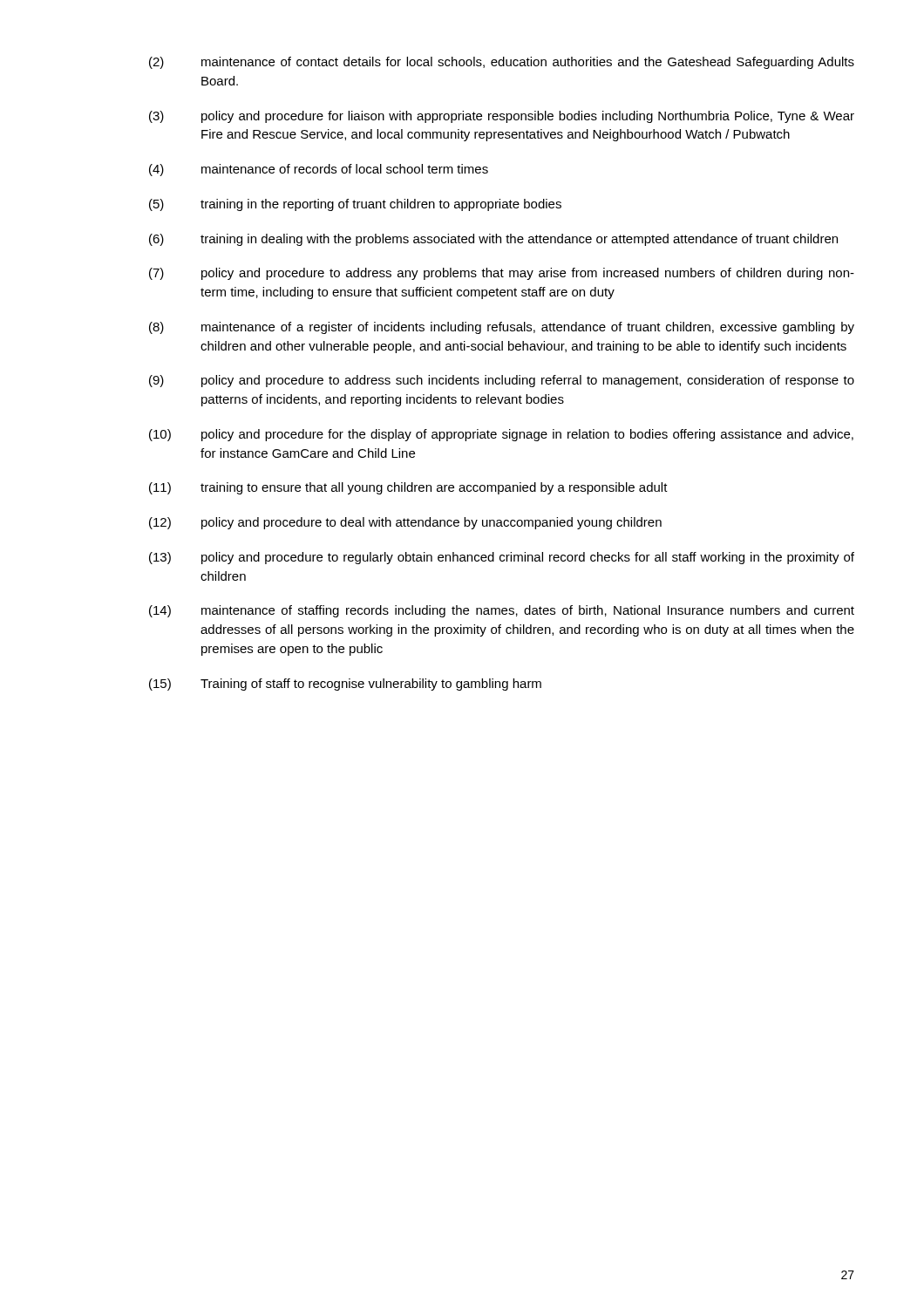Locate the list item that reads "(12) policy and procedure to deal"
The height and width of the screenshot is (1308, 924).
(x=405, y=522)
